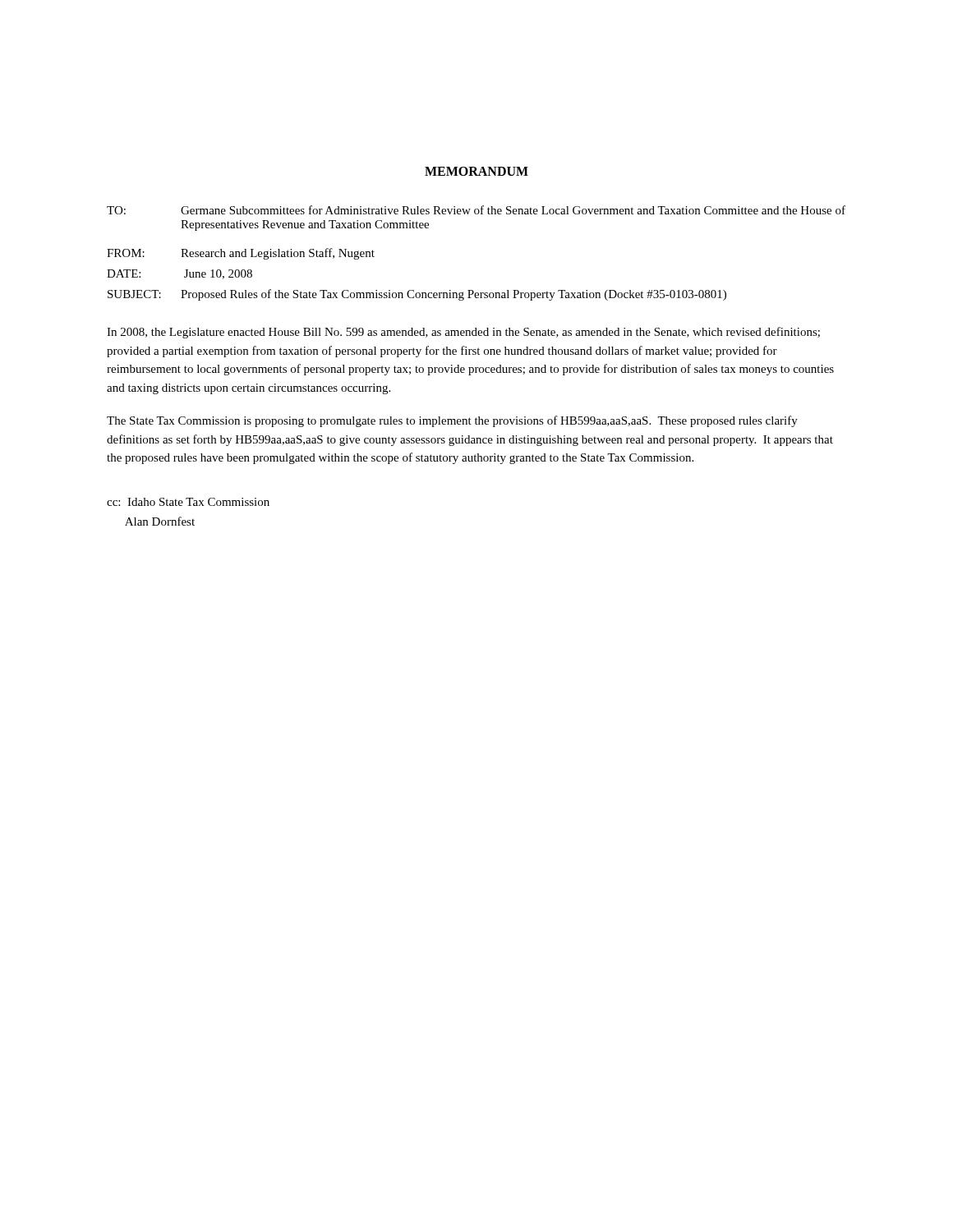This screenshot has width=953, height=1232.
Task: Find the text block that reads "SUBJECT: Proposed Rules of the State"
Action: pos(476,294)
